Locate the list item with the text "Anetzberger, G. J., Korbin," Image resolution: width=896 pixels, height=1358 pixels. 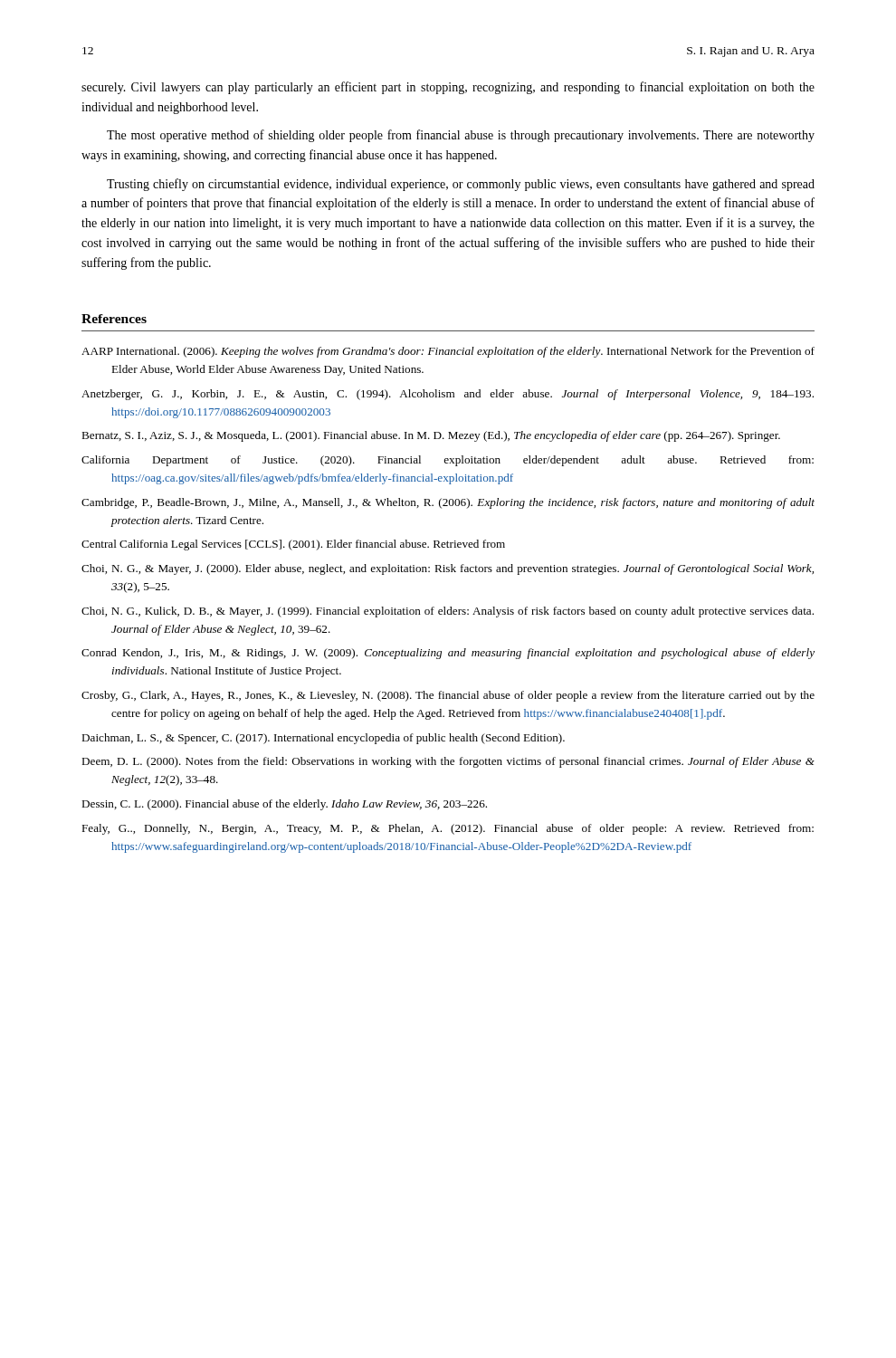448,402
